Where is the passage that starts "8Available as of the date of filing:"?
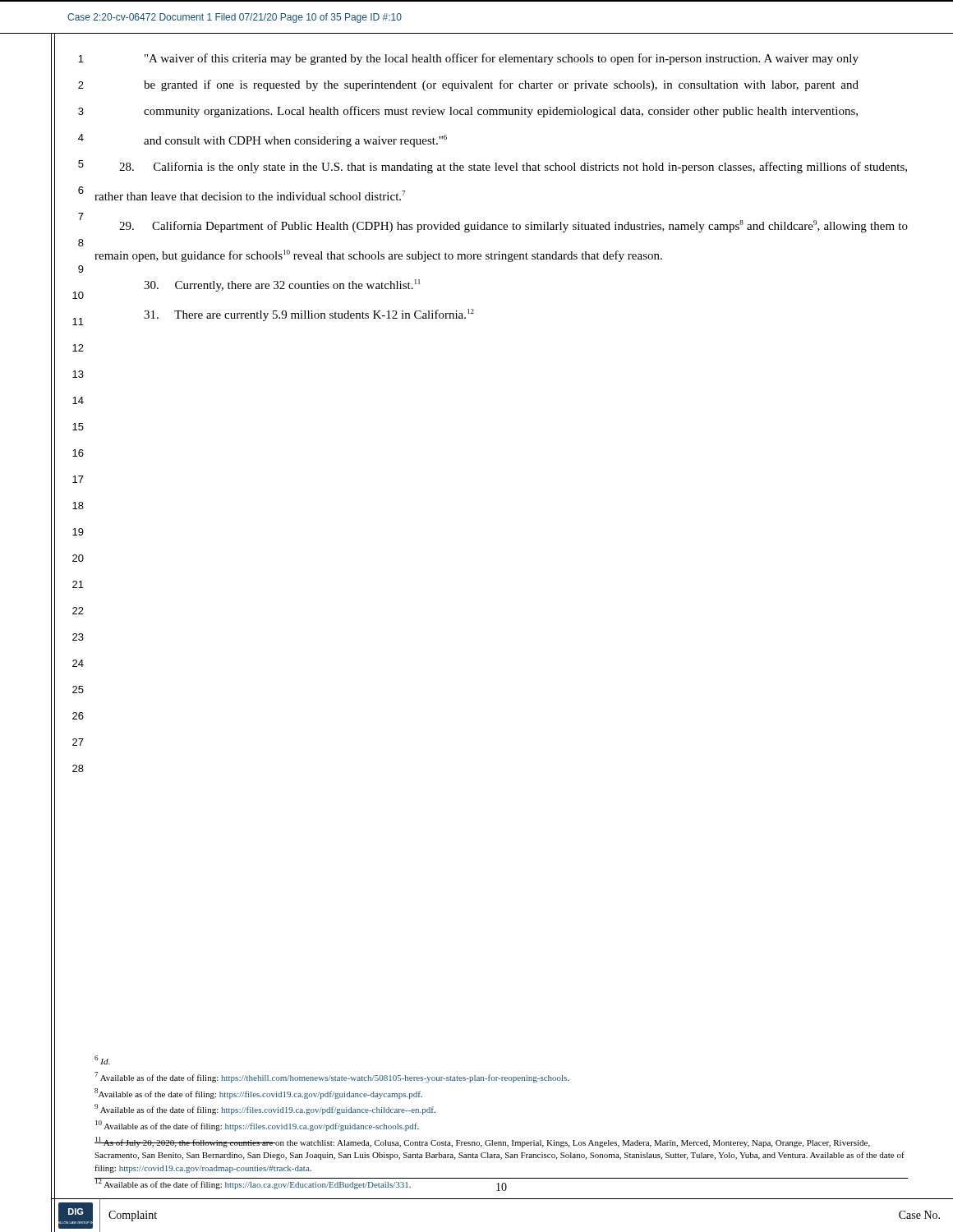 click(259, 1092)
